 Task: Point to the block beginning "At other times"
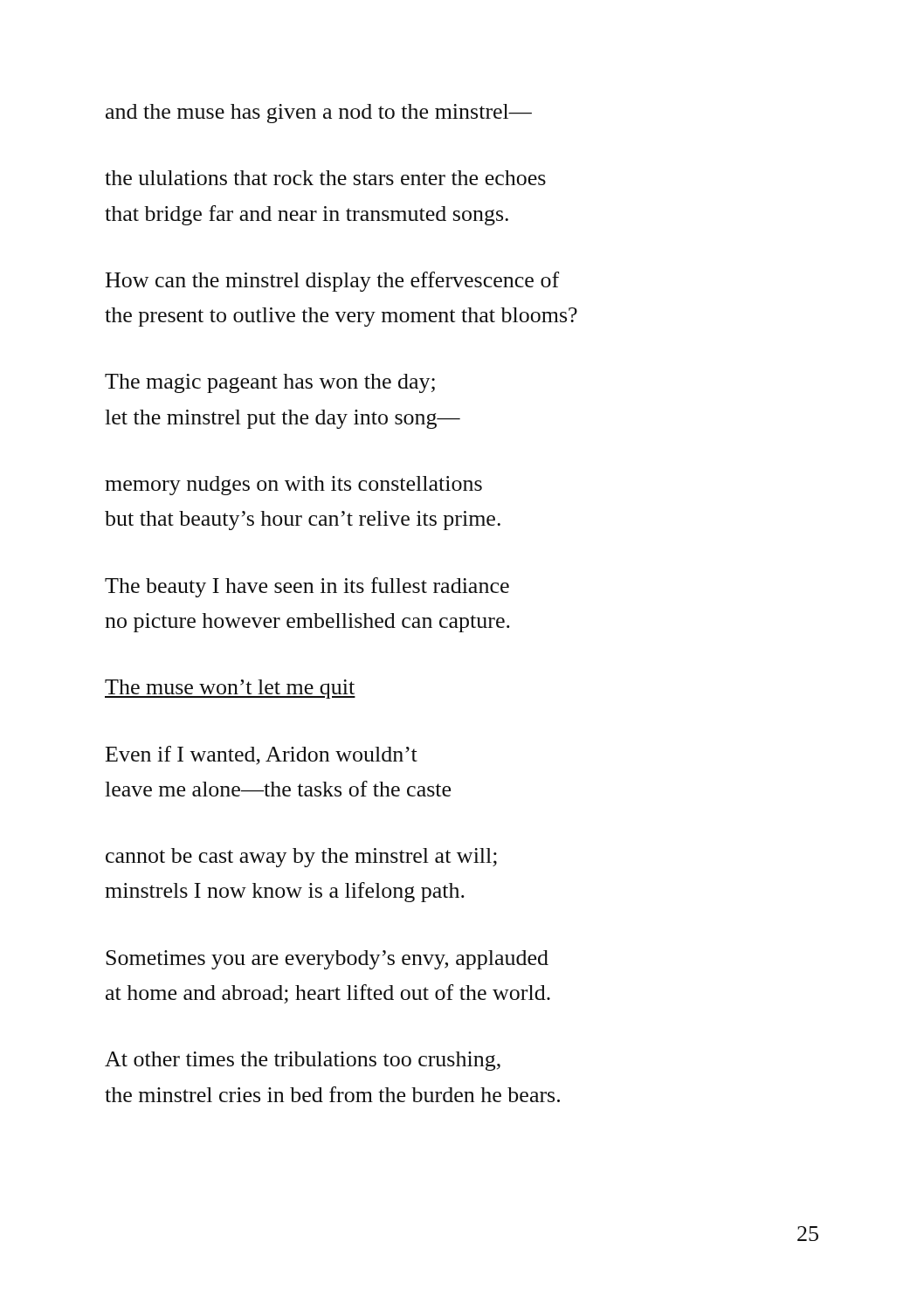(x=333, y=1077)
